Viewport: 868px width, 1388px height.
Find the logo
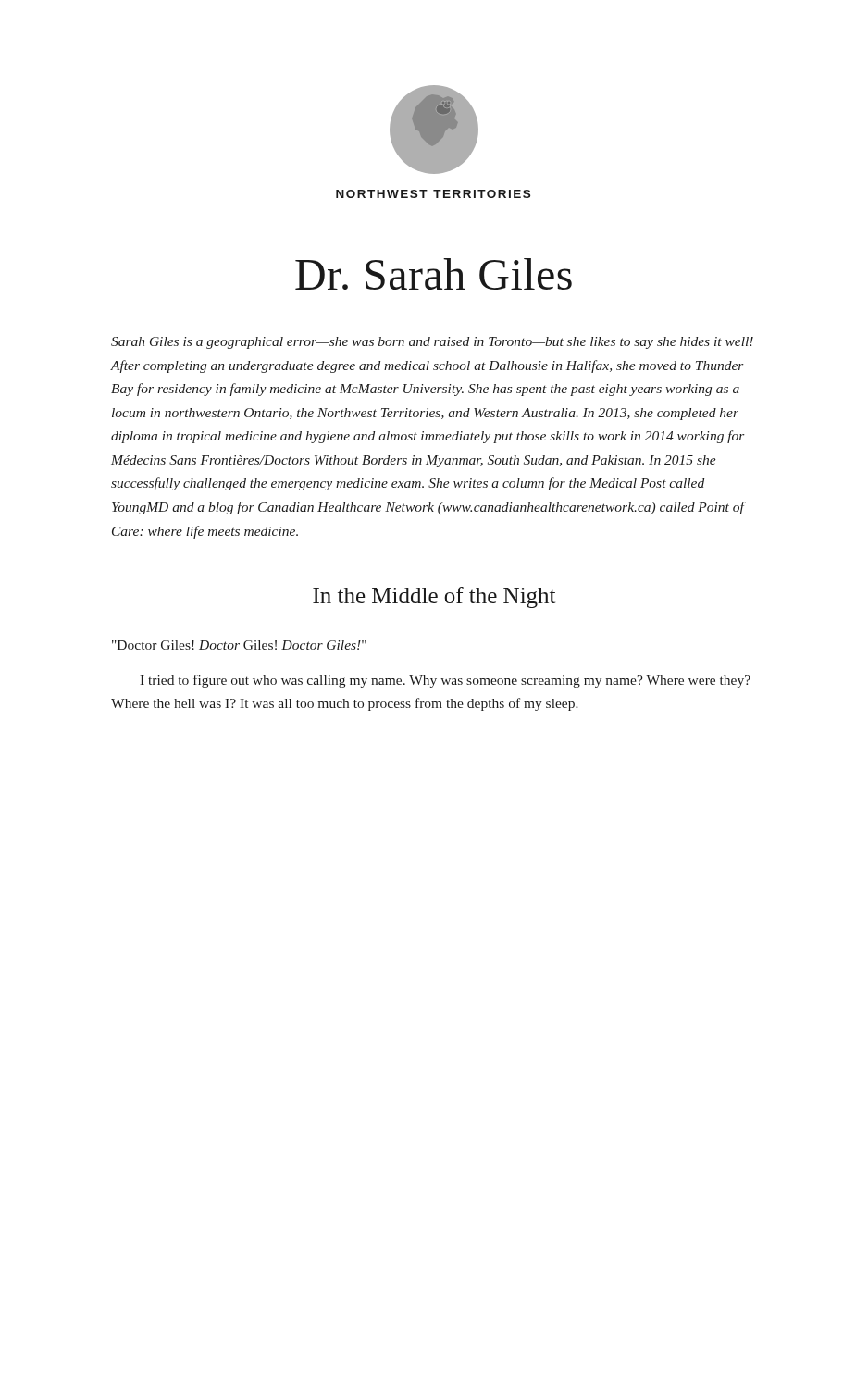click(434, 130)
